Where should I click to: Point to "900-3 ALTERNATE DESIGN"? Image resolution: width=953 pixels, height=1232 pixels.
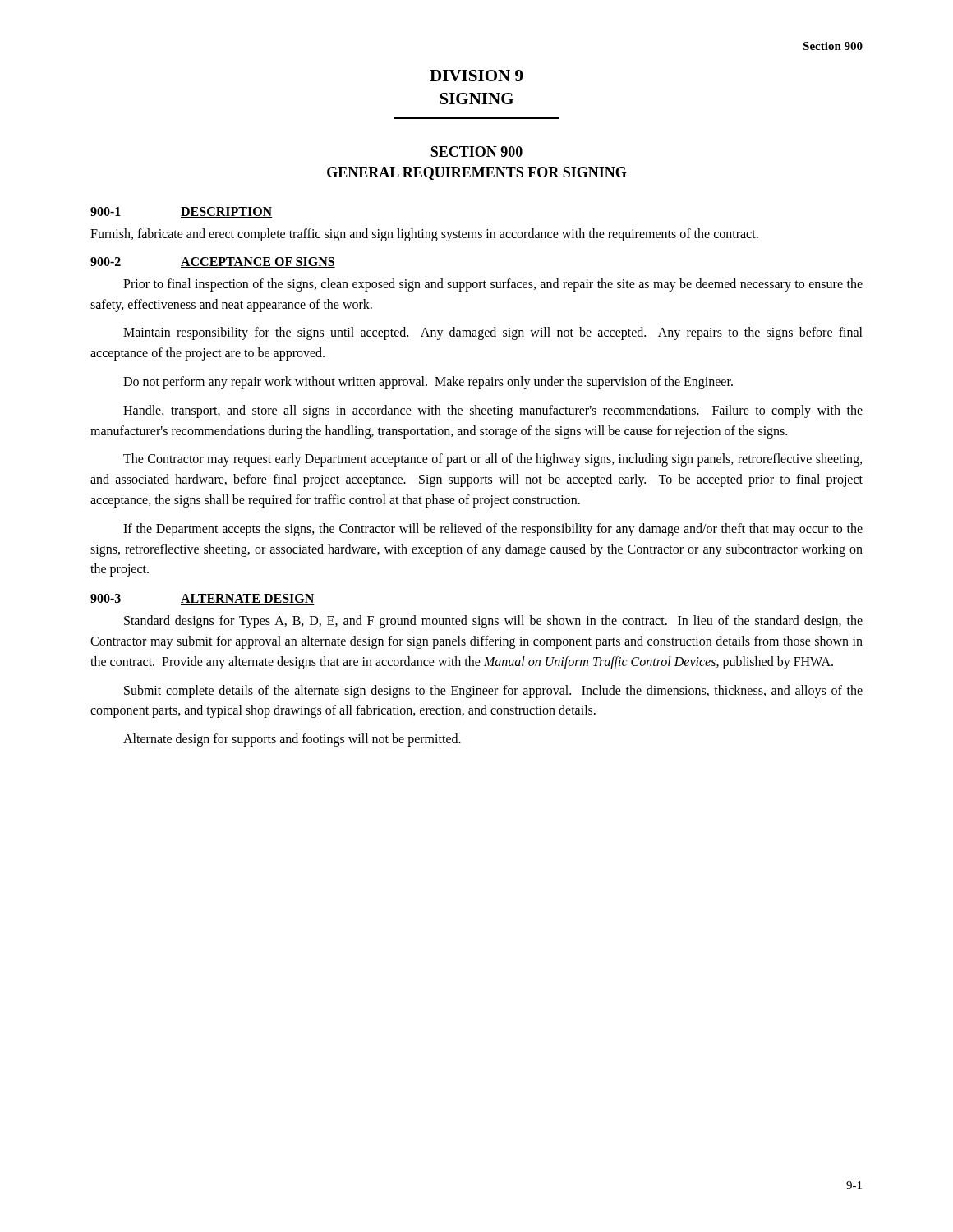[202, 599]
